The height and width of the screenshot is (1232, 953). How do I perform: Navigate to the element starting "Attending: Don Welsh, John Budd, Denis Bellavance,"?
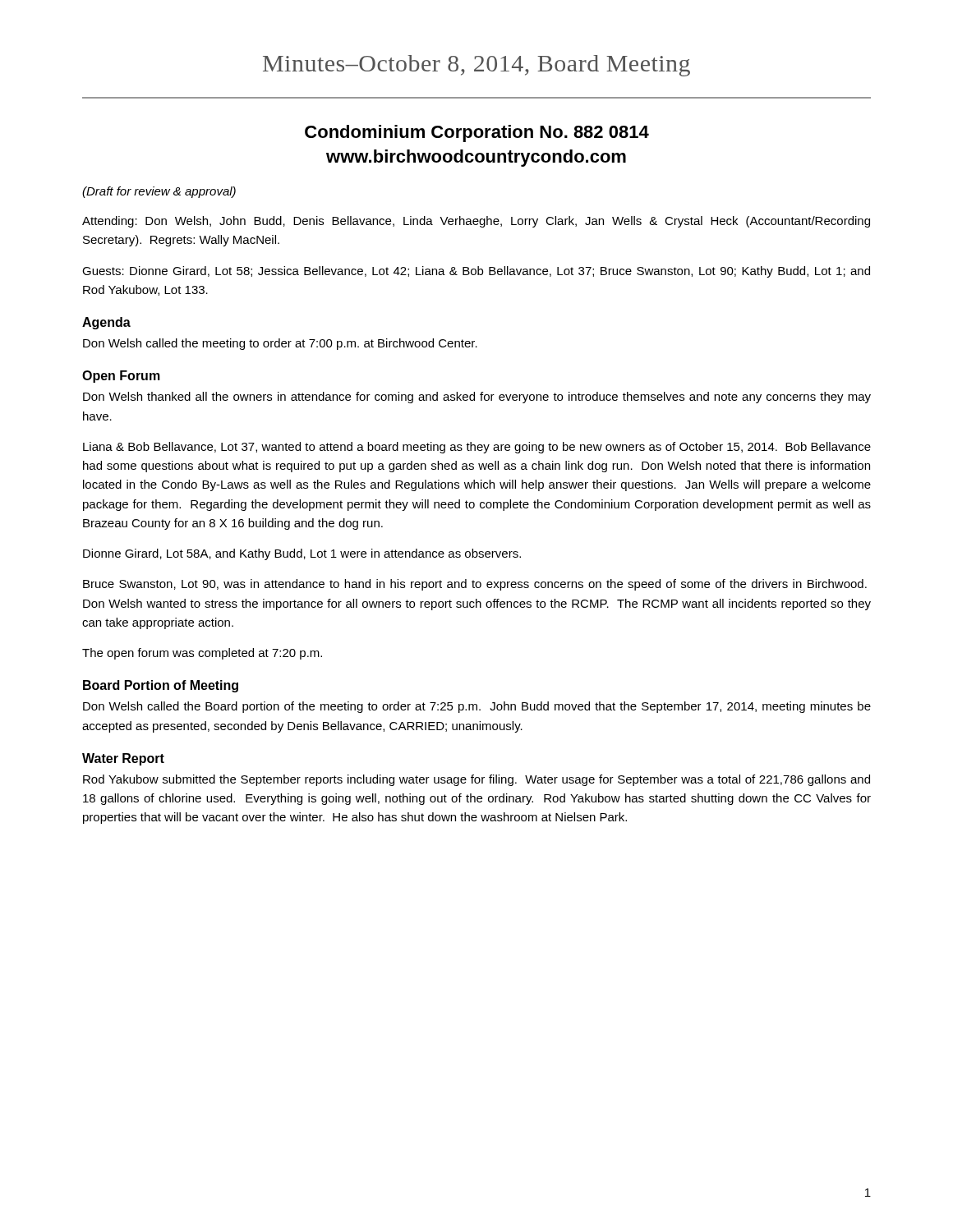coord(476,230)
